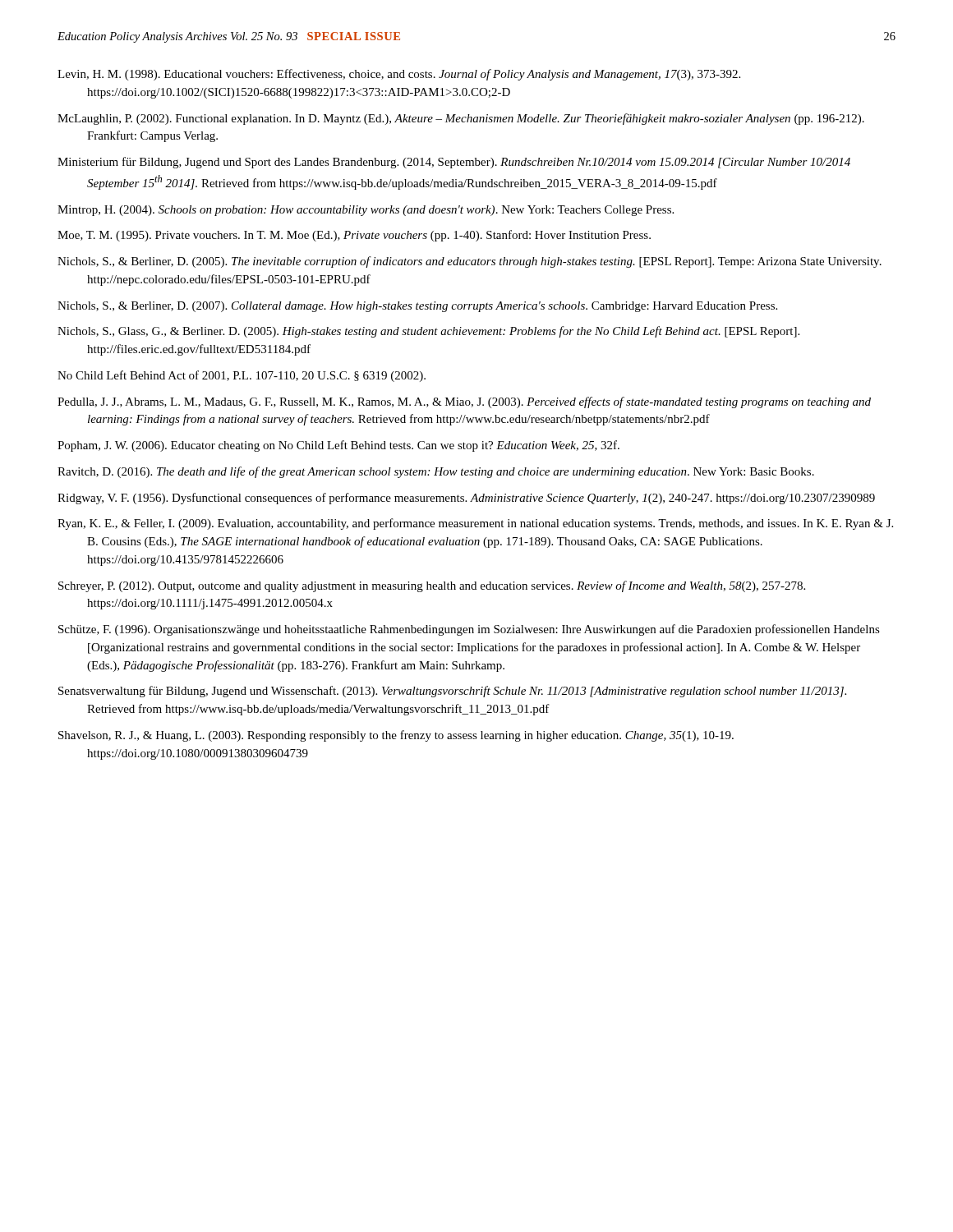Locate the block of text that opens with "Ryan, K. E., &"
The image size is (953, 1232).
[x=476, y=541]
